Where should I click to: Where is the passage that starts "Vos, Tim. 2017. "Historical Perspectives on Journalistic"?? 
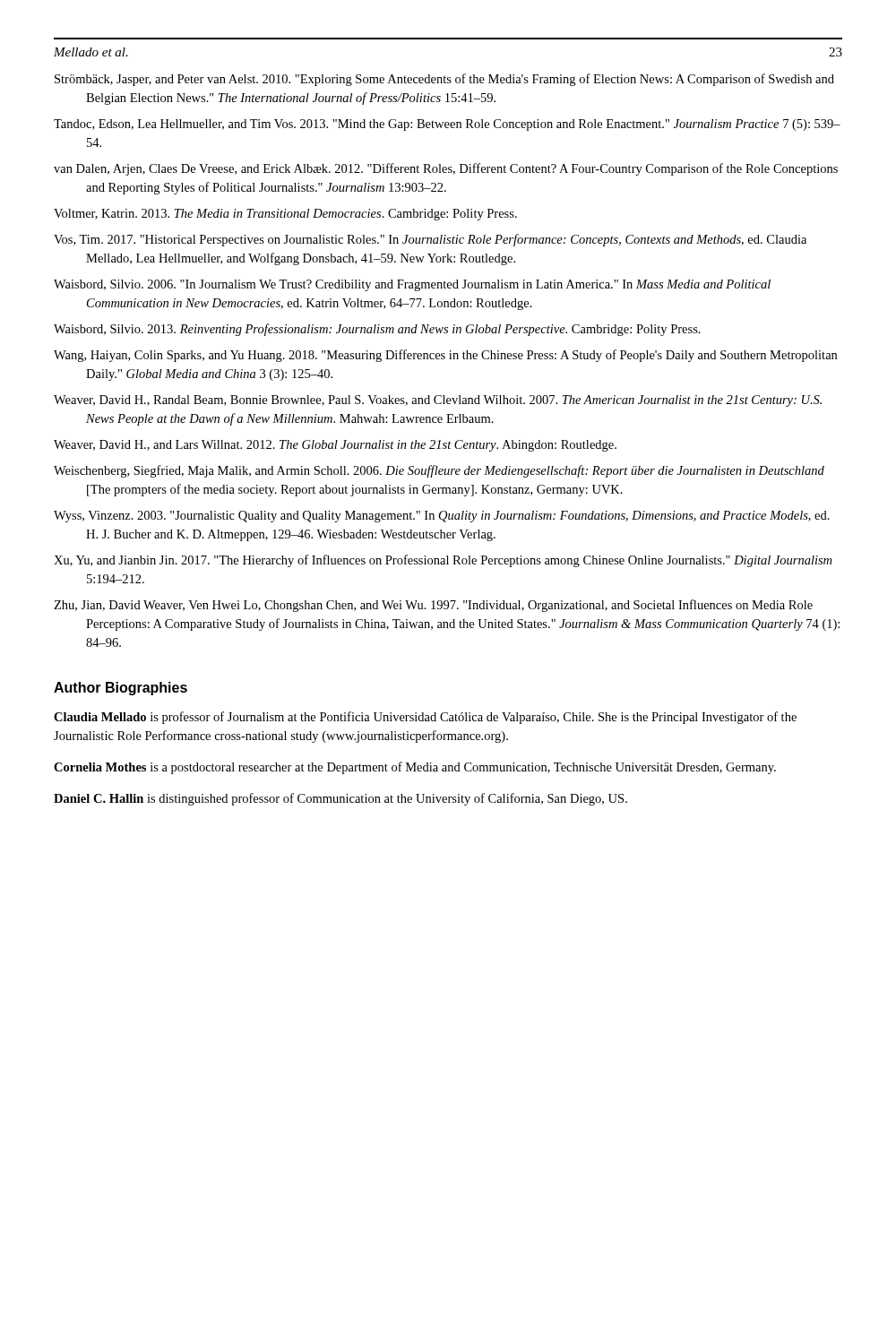tap(430, 249)
